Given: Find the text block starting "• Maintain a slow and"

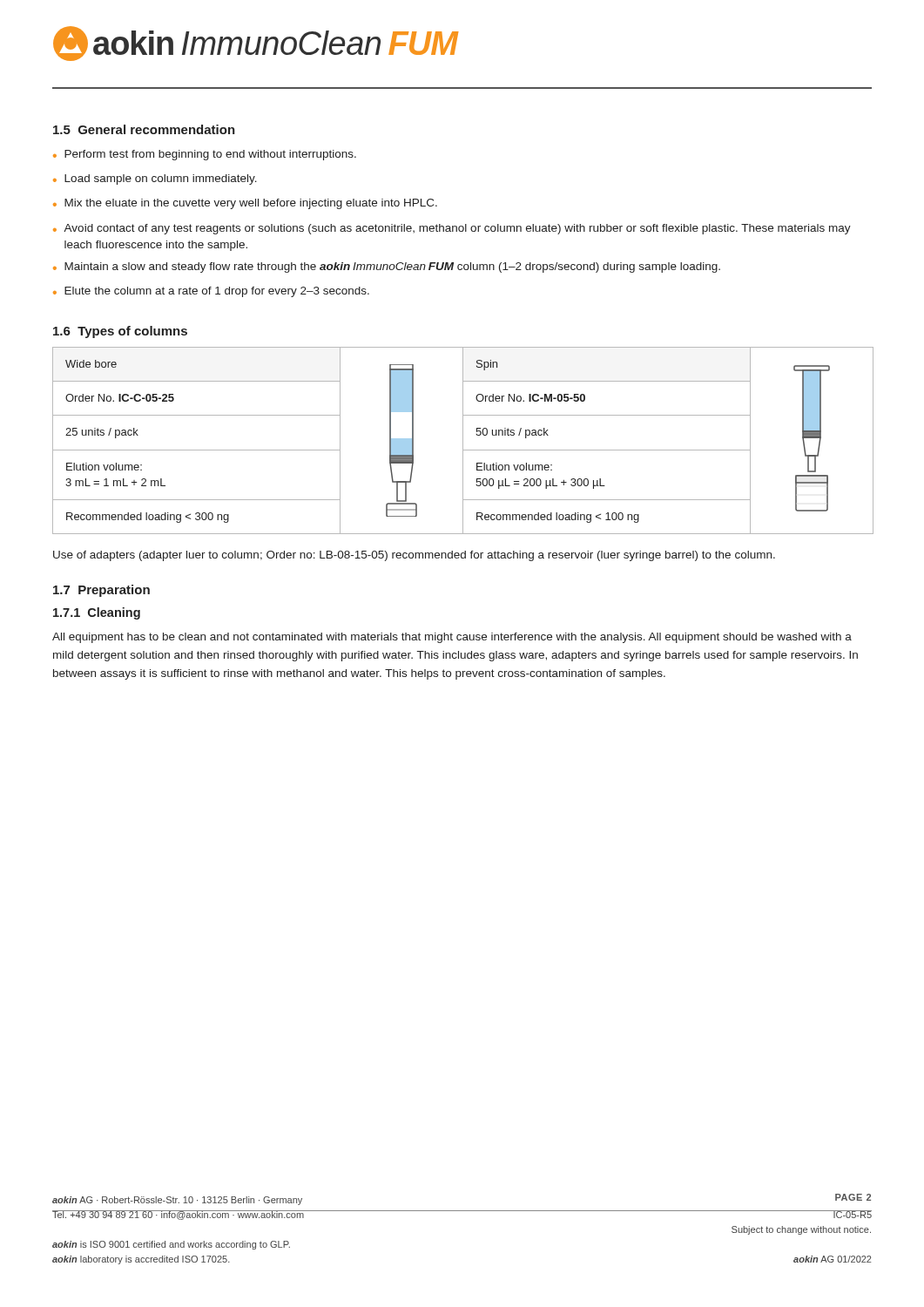Looking at the screenshot, I should (x=462, y=268).
